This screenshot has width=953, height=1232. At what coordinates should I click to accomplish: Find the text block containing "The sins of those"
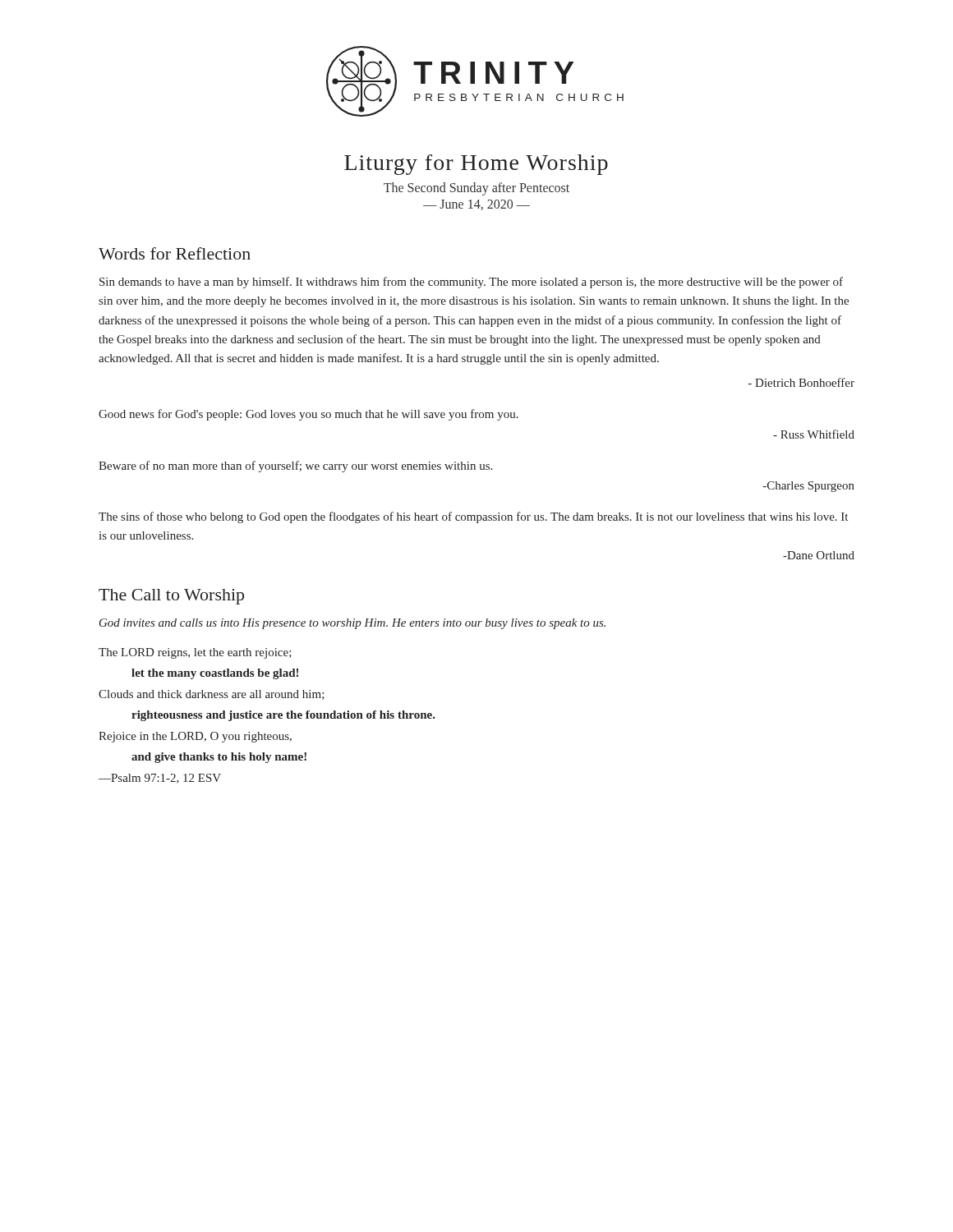pyautogui.click(x=473, y=526)
